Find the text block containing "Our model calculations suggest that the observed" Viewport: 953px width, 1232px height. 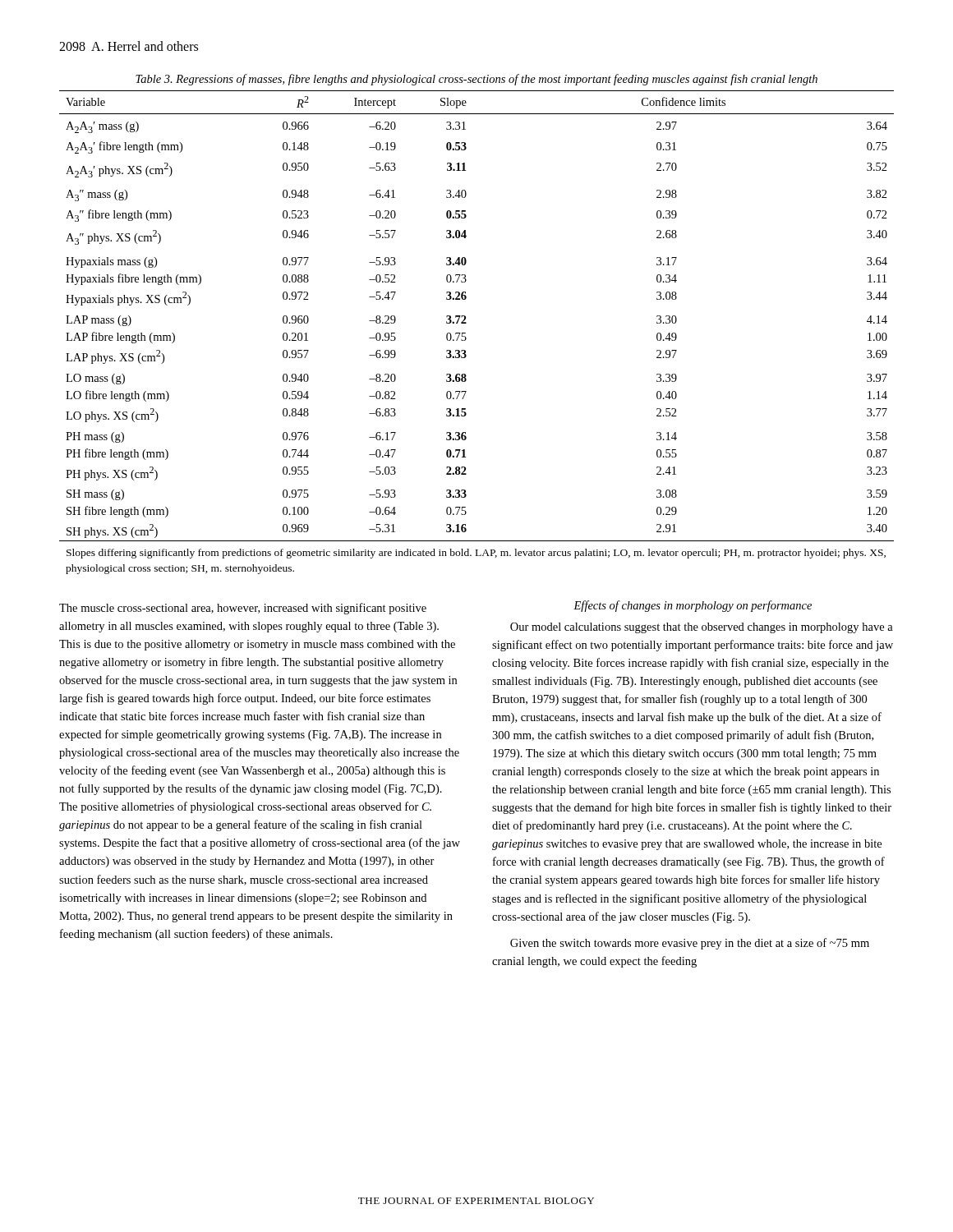tap(693, 794)
